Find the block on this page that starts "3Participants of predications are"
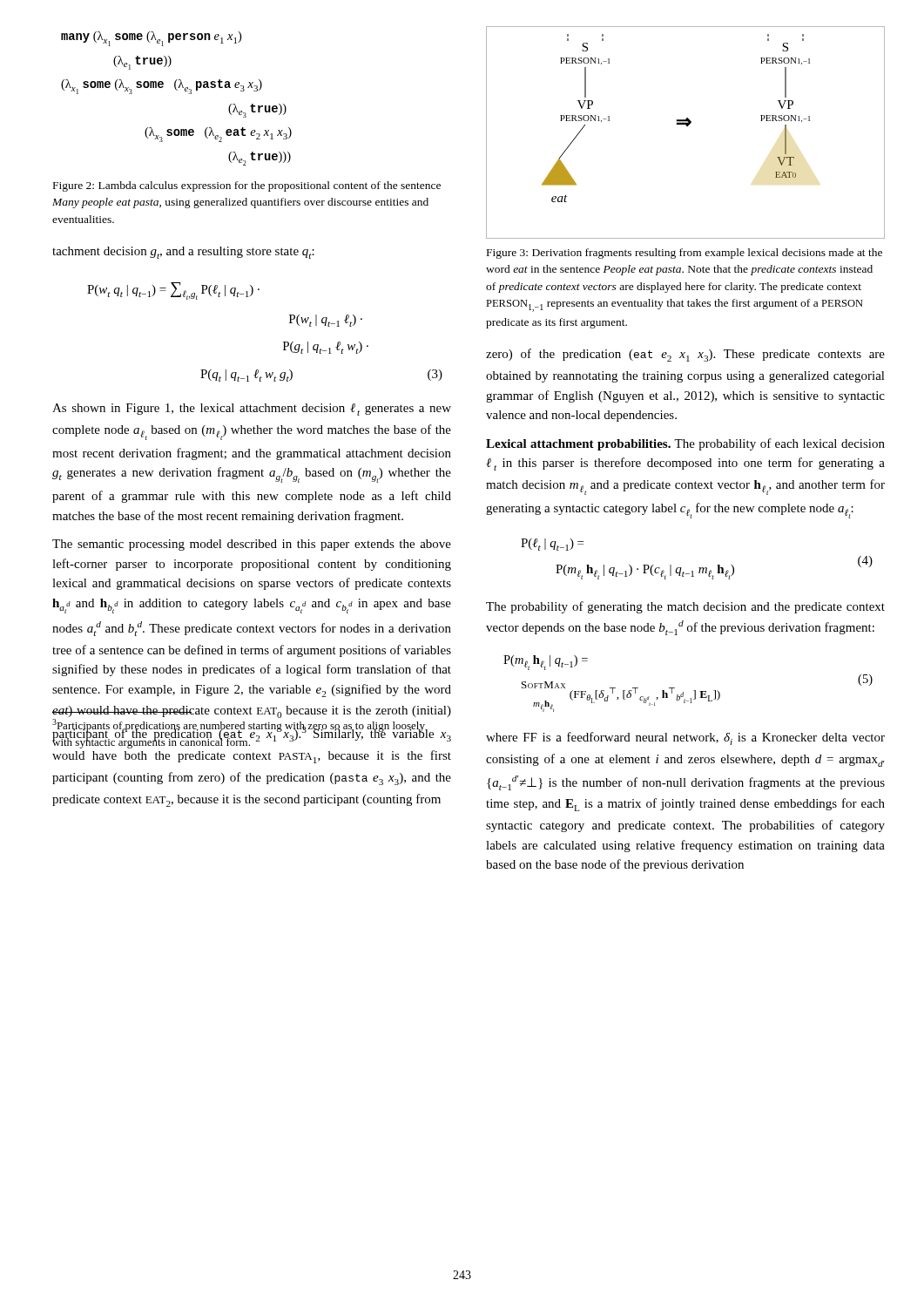The width and height of the screenshot is (924, 1307). point(239,733)
